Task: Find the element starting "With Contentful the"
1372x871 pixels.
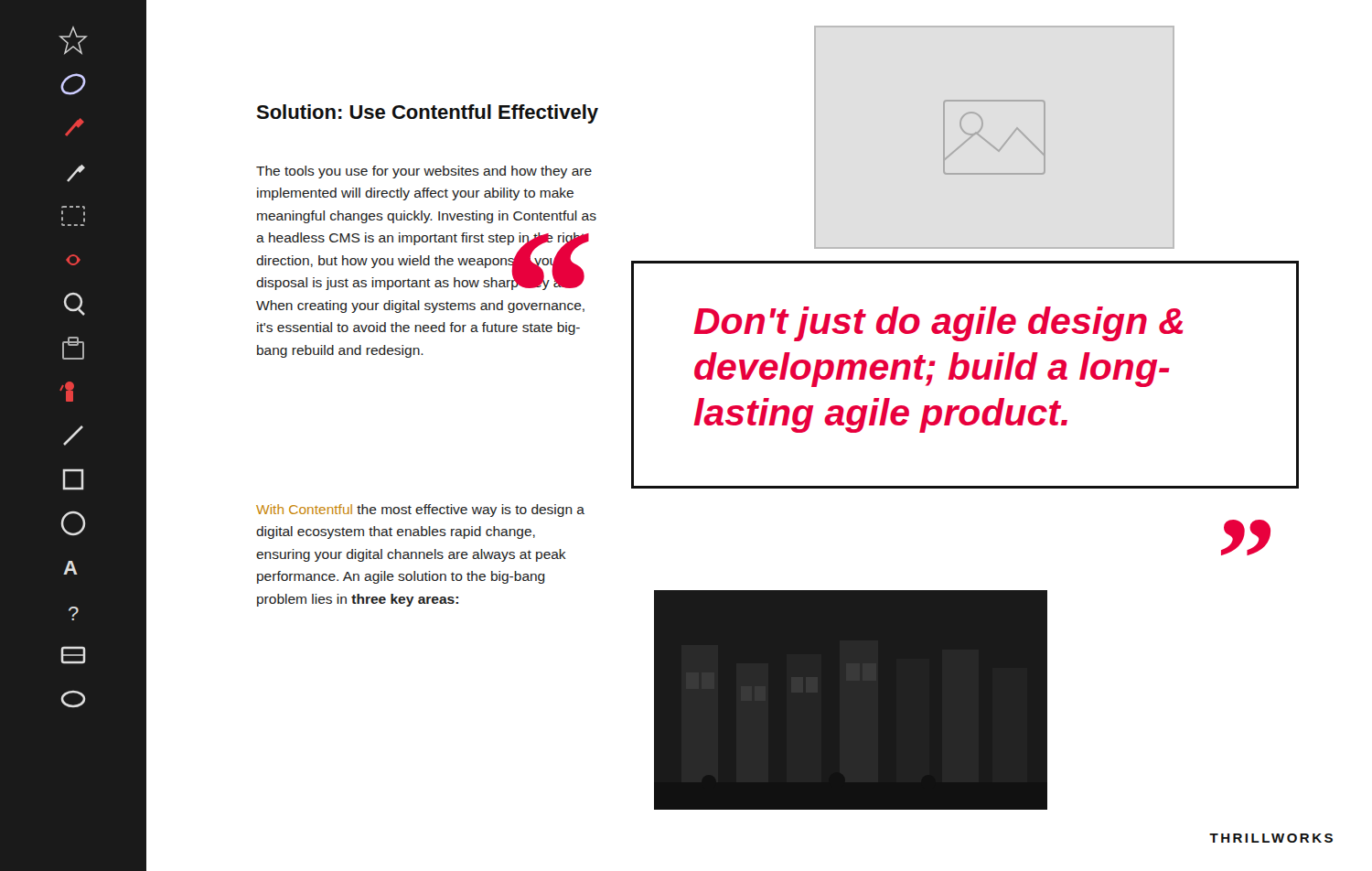Action: tap(420, 554)
